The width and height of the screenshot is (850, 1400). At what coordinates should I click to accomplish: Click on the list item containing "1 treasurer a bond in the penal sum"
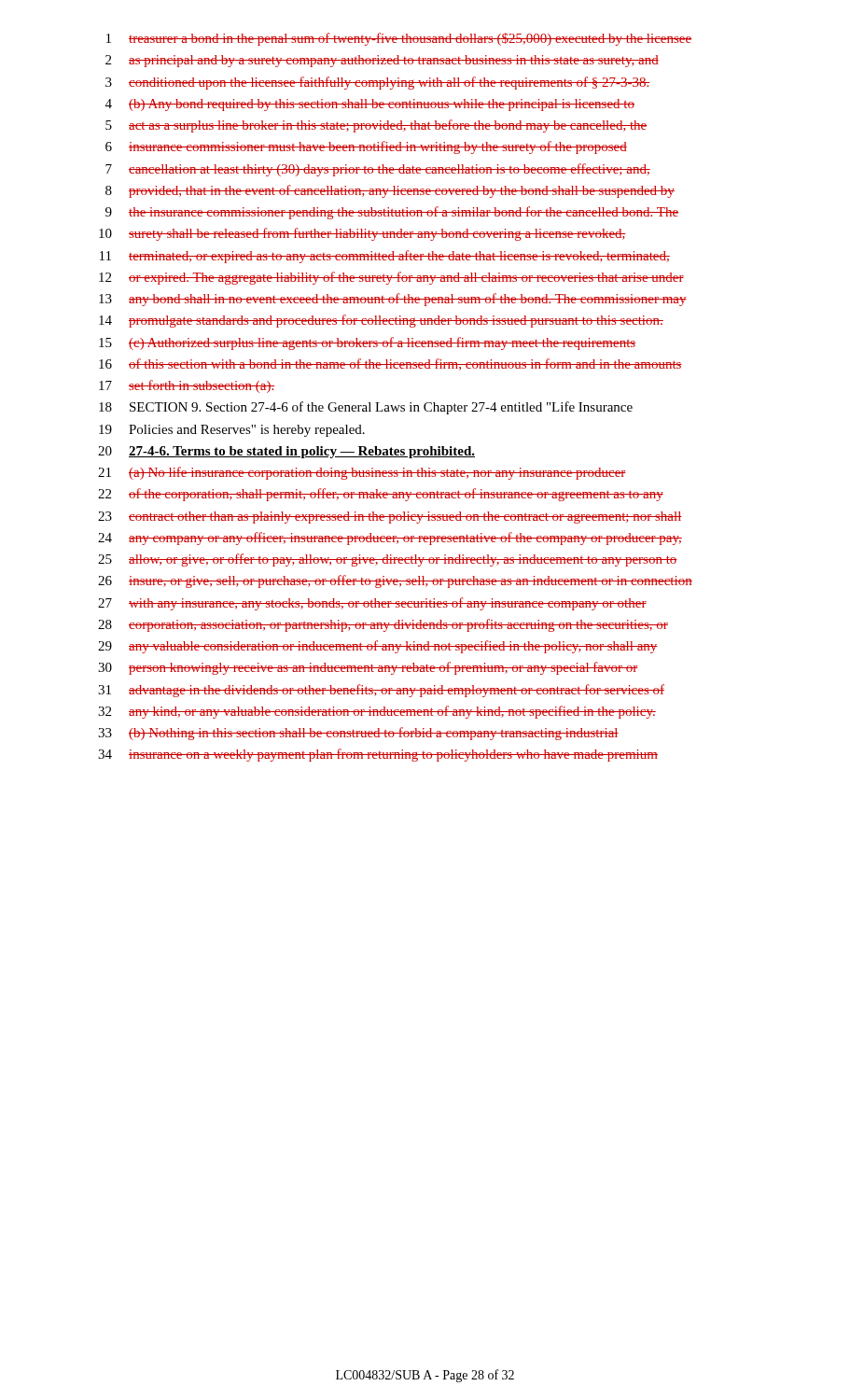(434, 39)
